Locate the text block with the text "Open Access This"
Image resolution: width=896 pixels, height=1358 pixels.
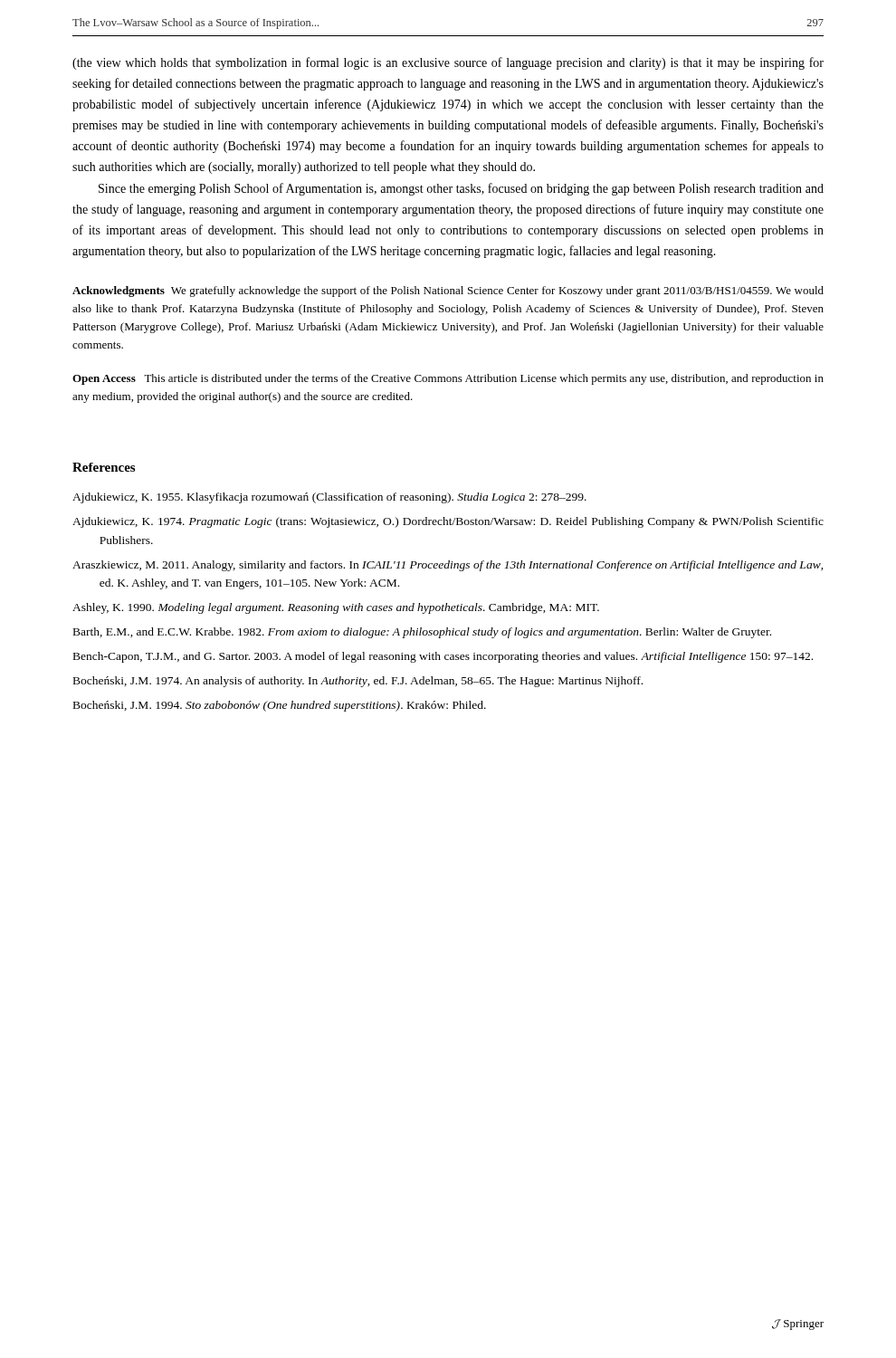448,387
